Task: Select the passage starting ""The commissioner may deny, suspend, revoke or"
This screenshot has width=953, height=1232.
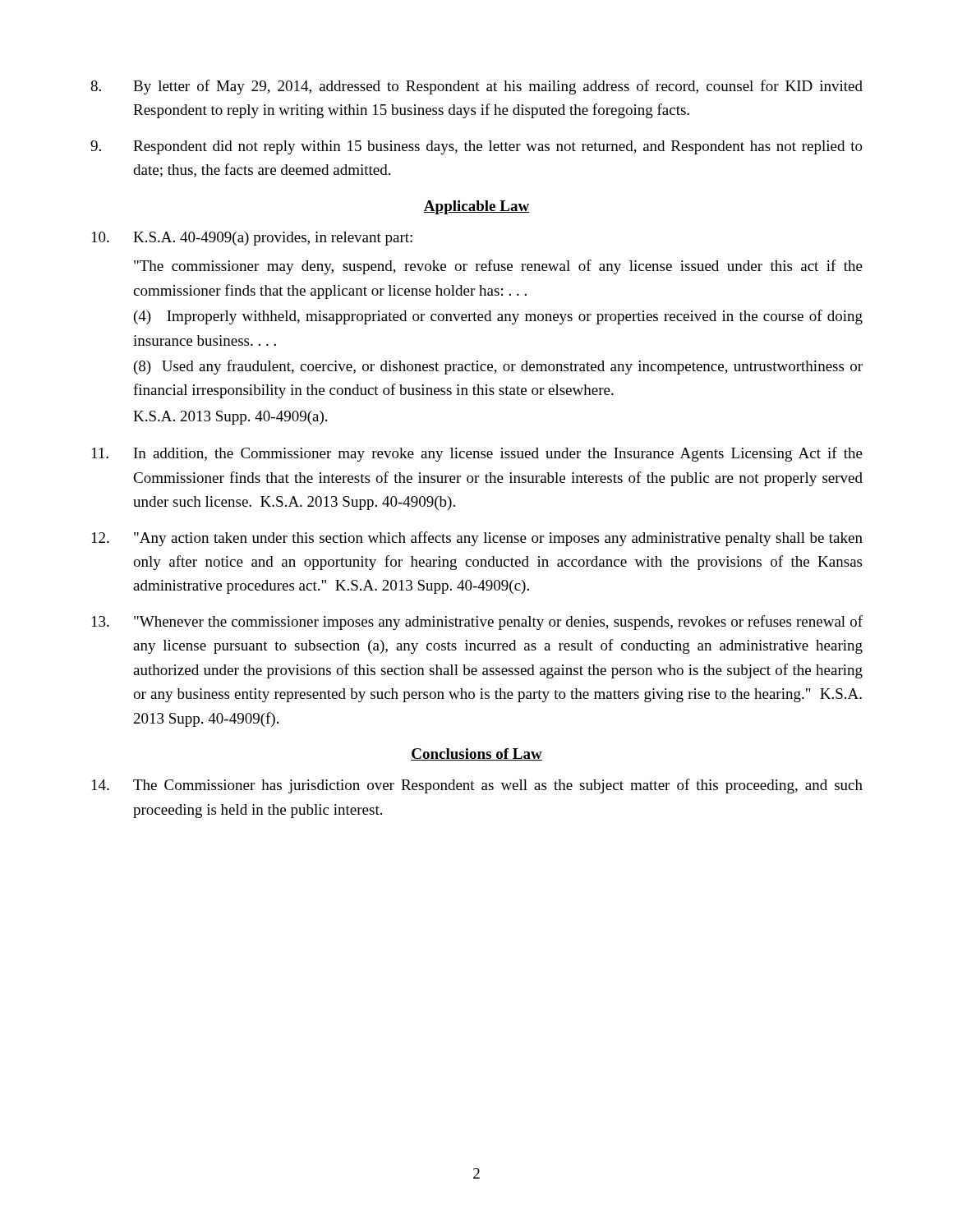Action: [x=498, y=267]
